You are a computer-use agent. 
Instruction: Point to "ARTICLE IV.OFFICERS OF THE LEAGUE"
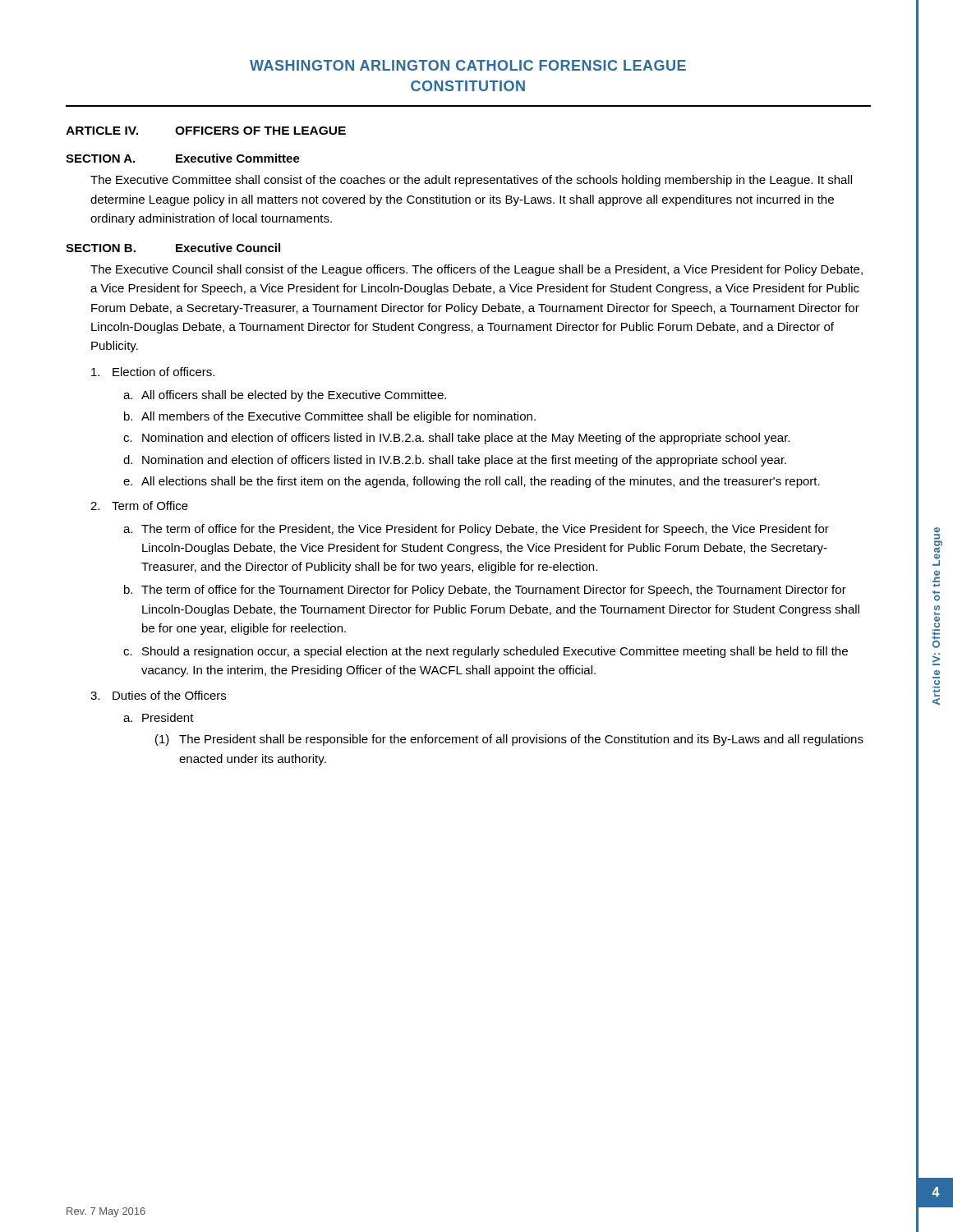click(206, 131)
